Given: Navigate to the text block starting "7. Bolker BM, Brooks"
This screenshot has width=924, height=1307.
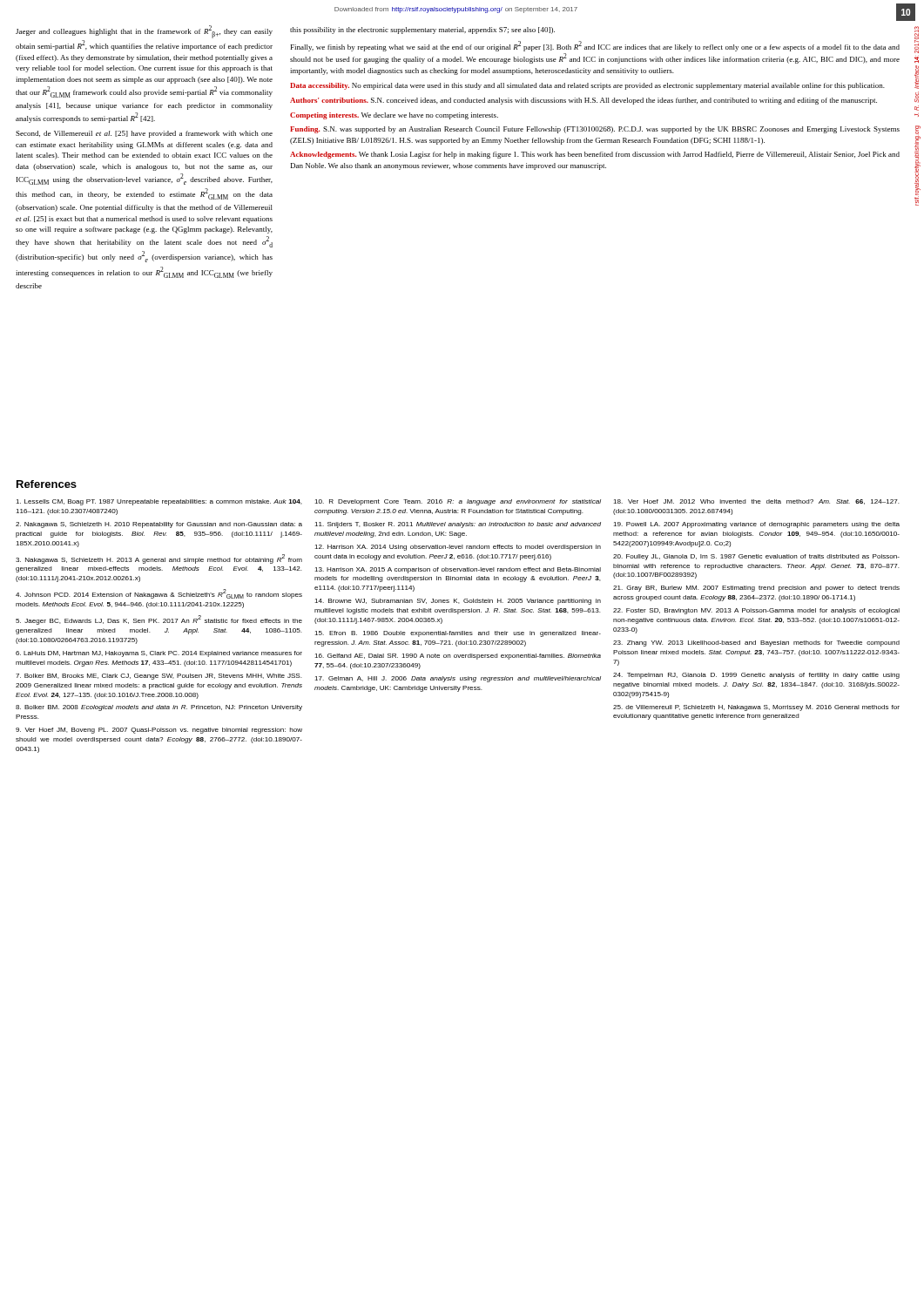Looking at the screenshot, I should click(159, 685).
